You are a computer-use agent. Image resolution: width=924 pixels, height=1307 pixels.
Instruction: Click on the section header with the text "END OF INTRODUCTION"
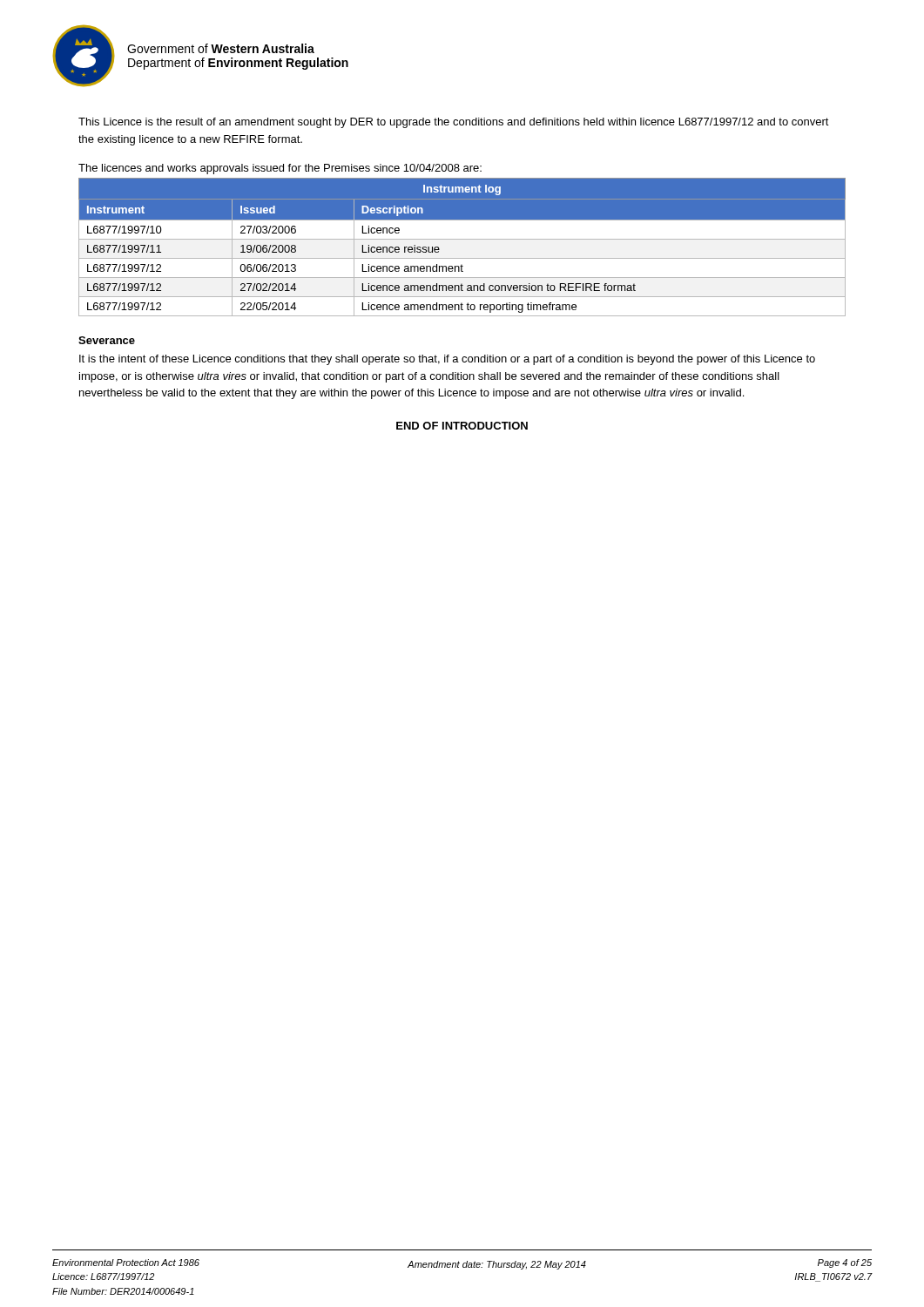462,425
